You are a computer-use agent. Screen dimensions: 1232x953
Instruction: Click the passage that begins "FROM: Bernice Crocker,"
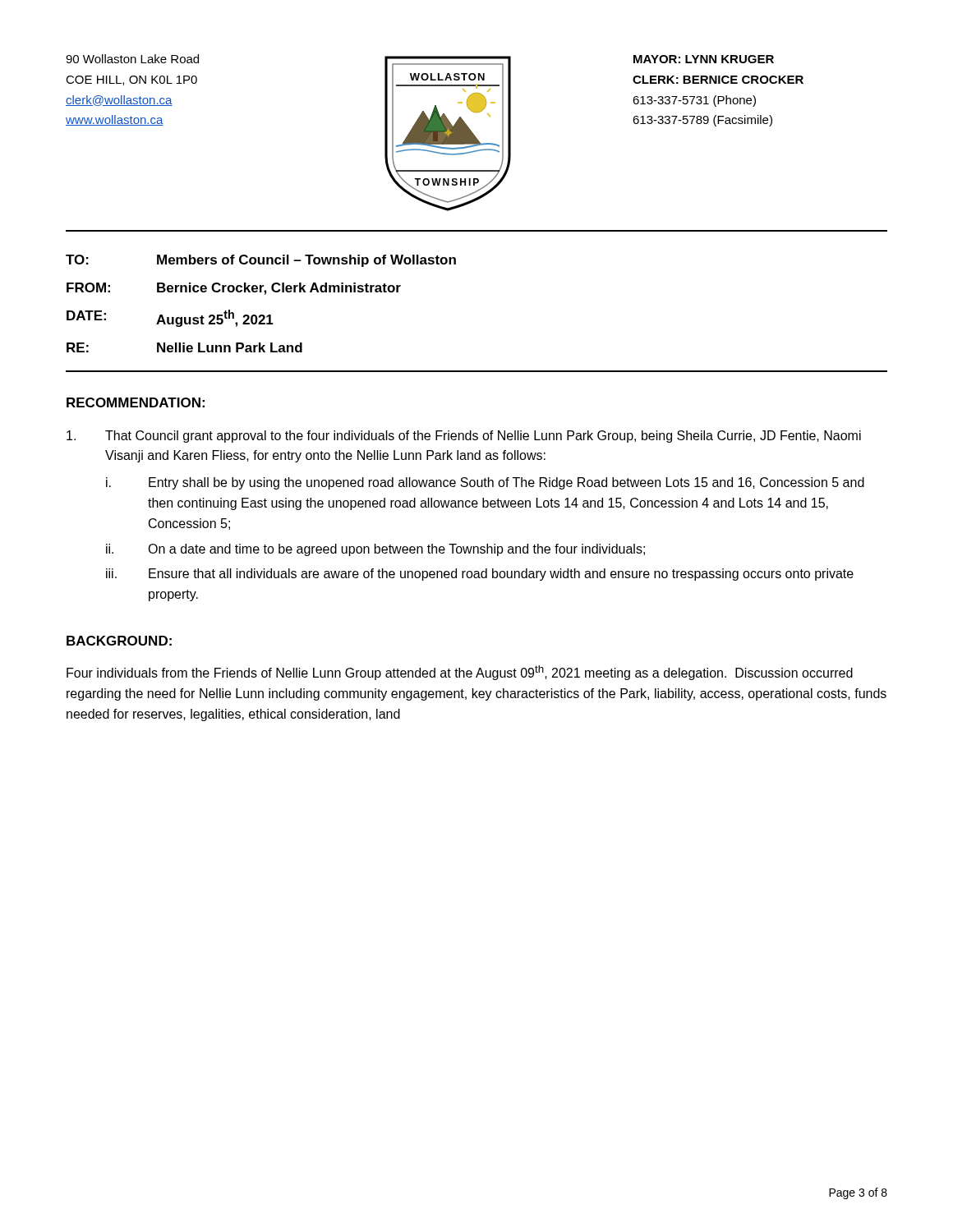[234, 289]
